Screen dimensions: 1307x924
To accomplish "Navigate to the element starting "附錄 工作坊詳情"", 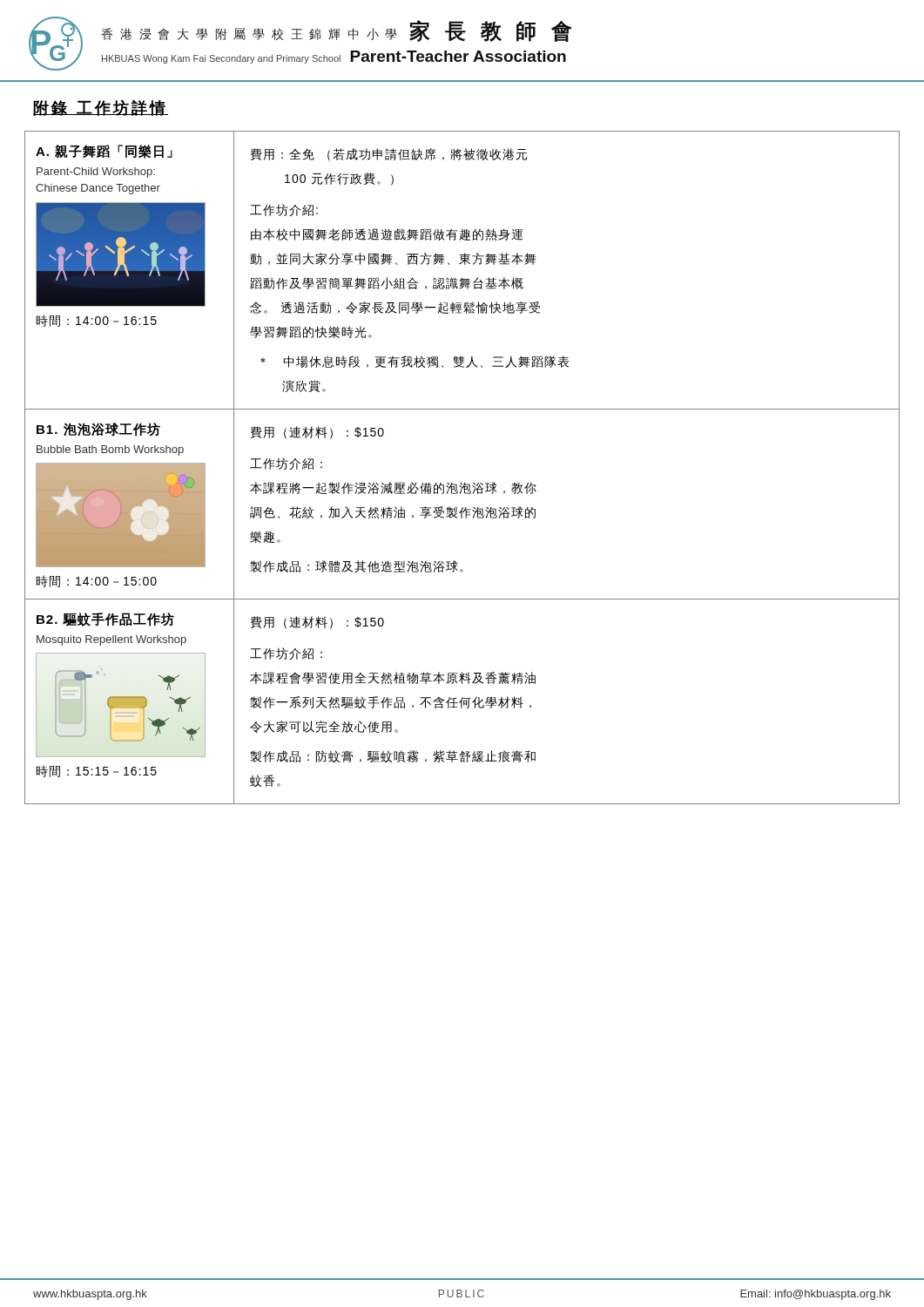I will [x=101, y=108].
